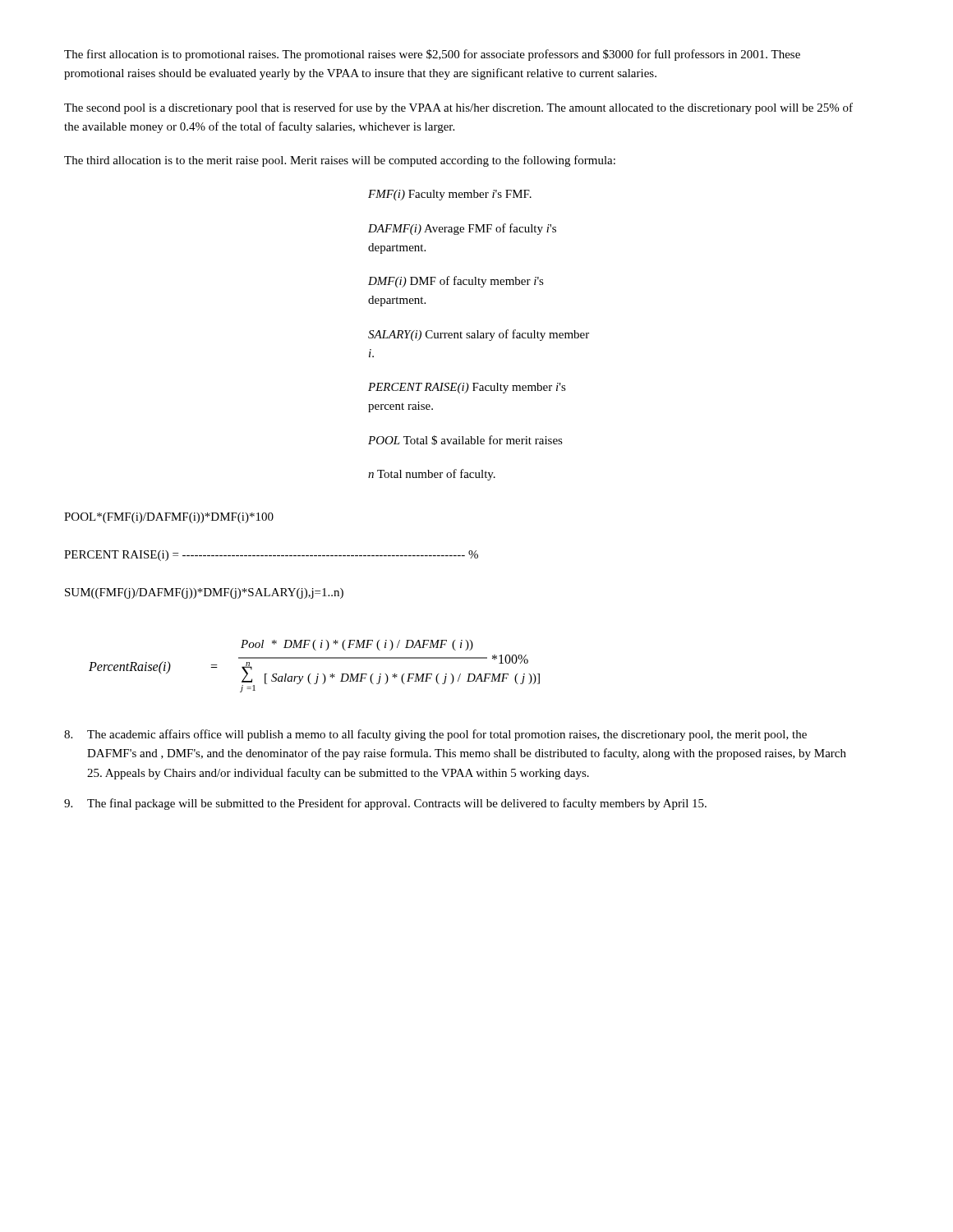Locate the element starting "n Total number of faculty."
The image size is (953, 1232).
pyautogui.click(x=432, y=474)
